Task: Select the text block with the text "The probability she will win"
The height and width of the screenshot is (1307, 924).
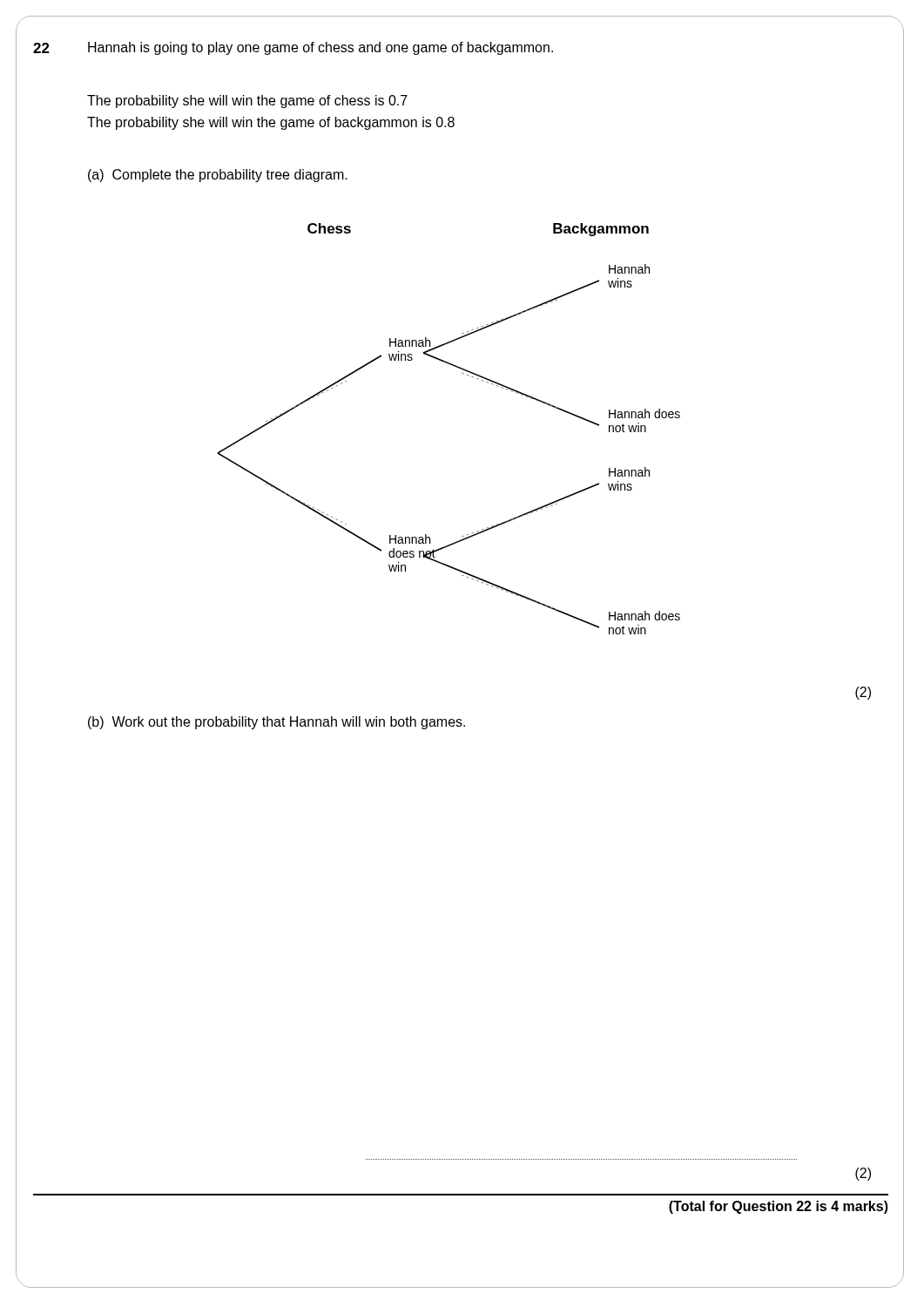Action: 271,111
